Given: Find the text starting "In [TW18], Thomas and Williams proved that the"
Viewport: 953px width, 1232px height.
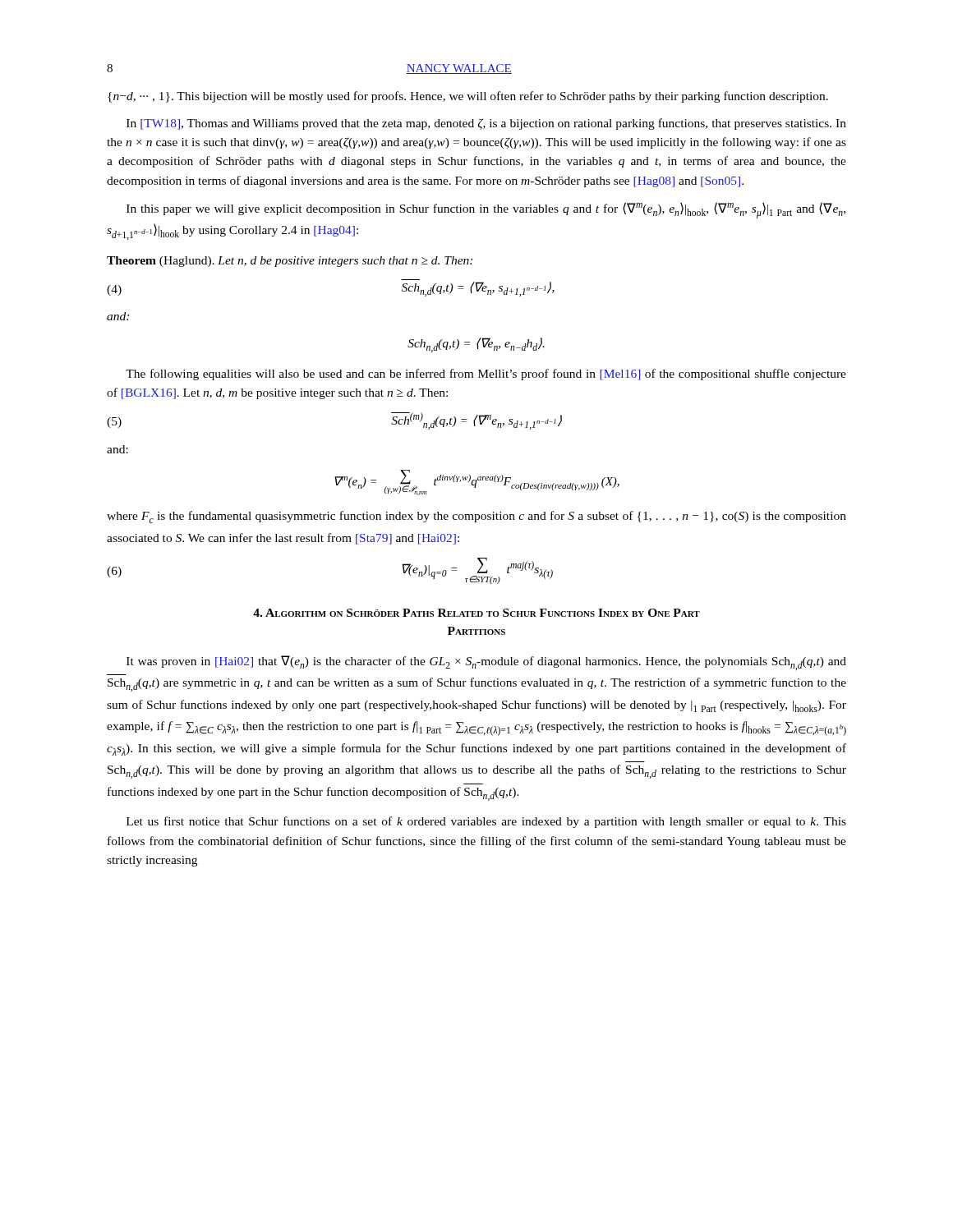Looking at the screenshot, I should (x=476, y=151).
